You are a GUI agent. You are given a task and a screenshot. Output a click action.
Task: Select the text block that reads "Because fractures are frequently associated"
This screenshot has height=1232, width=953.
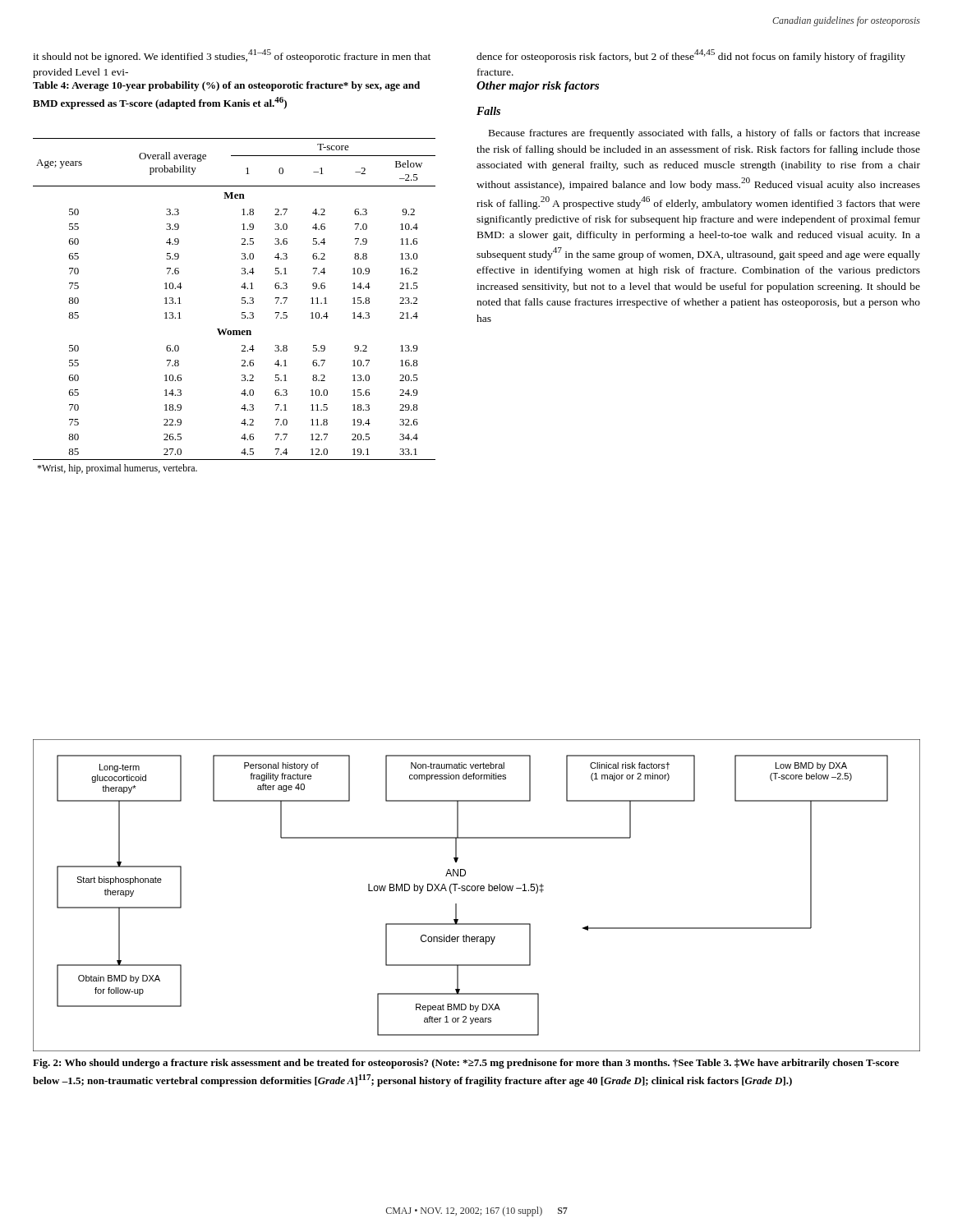point(698,226)
